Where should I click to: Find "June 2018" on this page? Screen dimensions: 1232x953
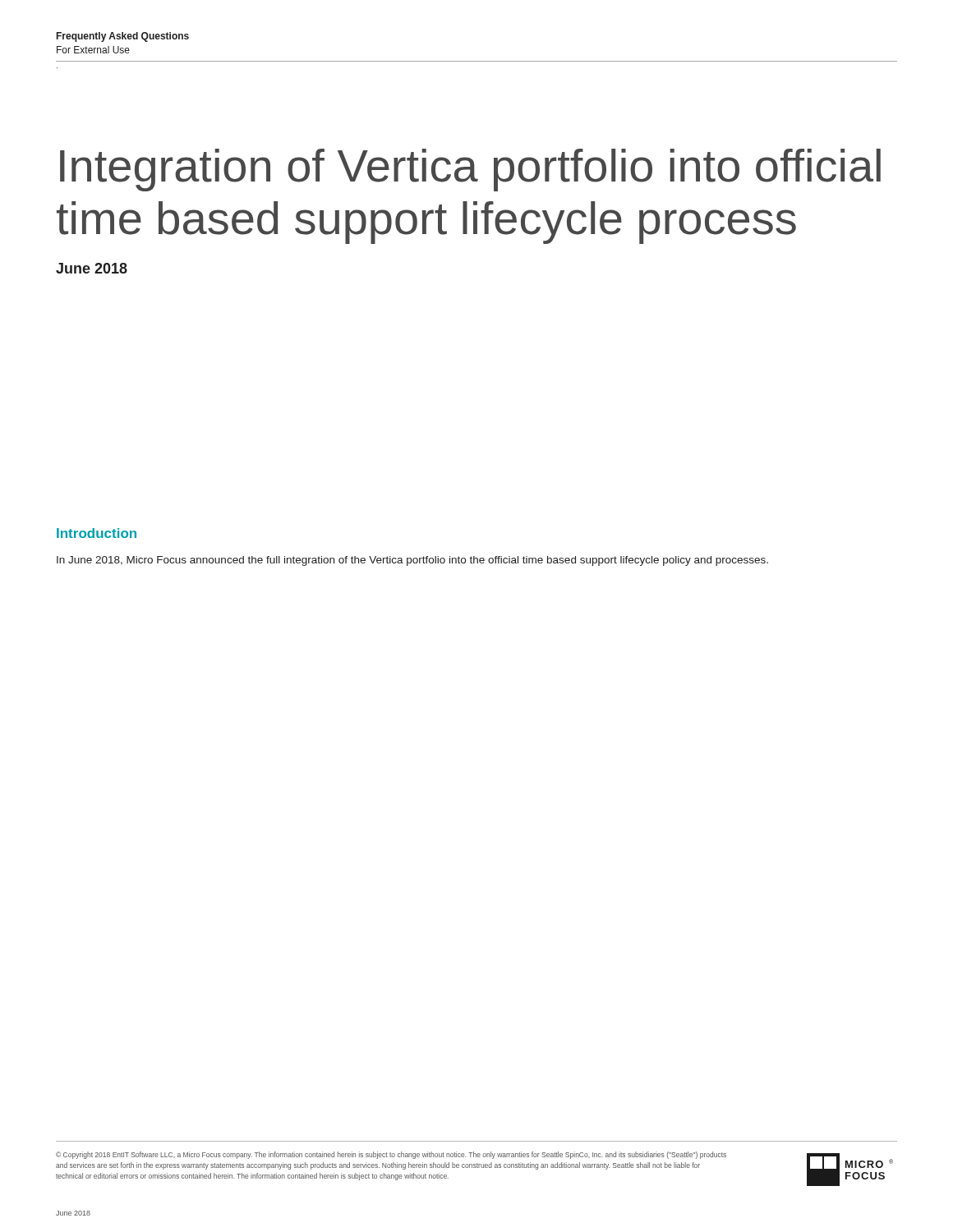click(x=92, y=268)
